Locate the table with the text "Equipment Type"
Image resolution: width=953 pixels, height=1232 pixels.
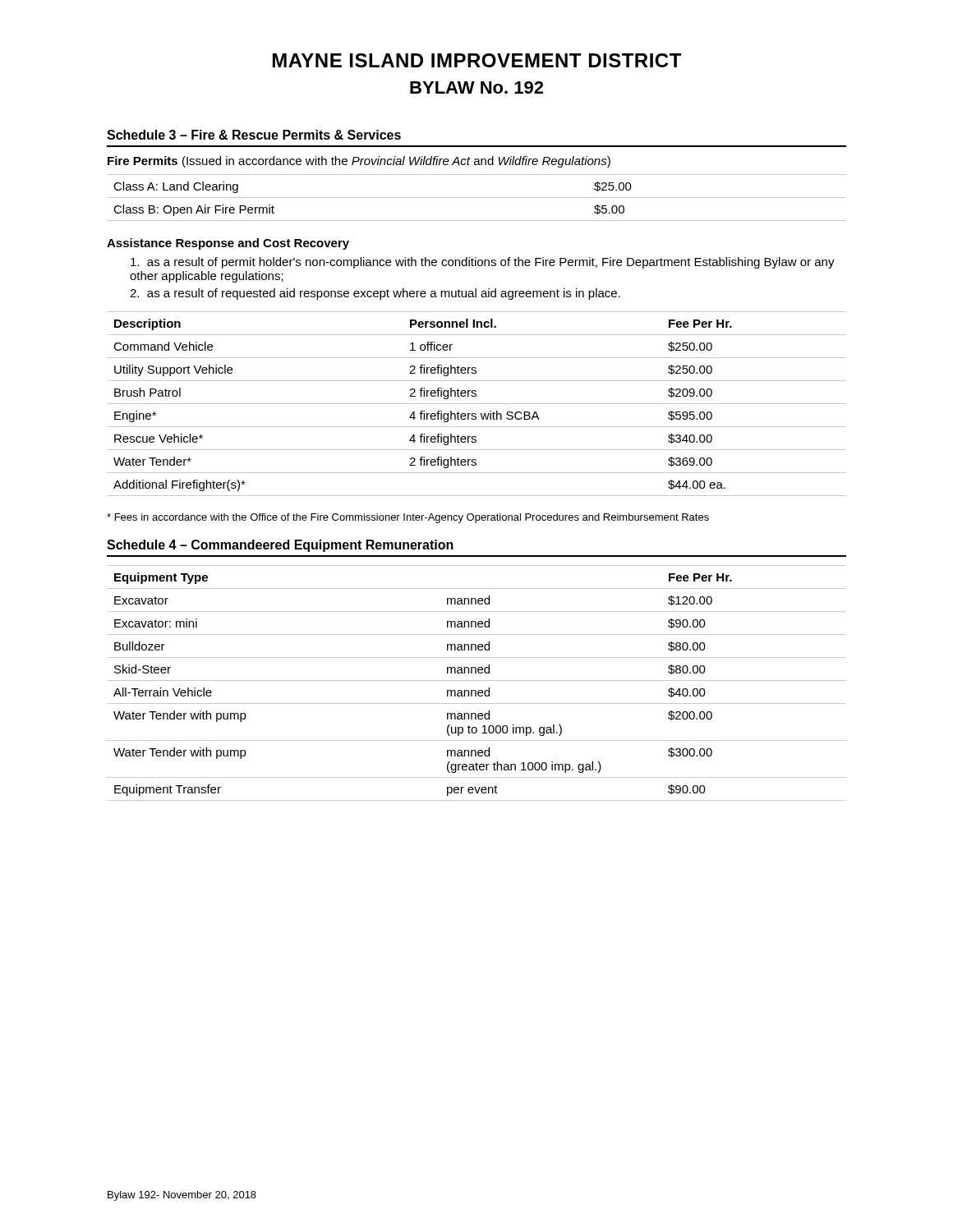(476, 683)
